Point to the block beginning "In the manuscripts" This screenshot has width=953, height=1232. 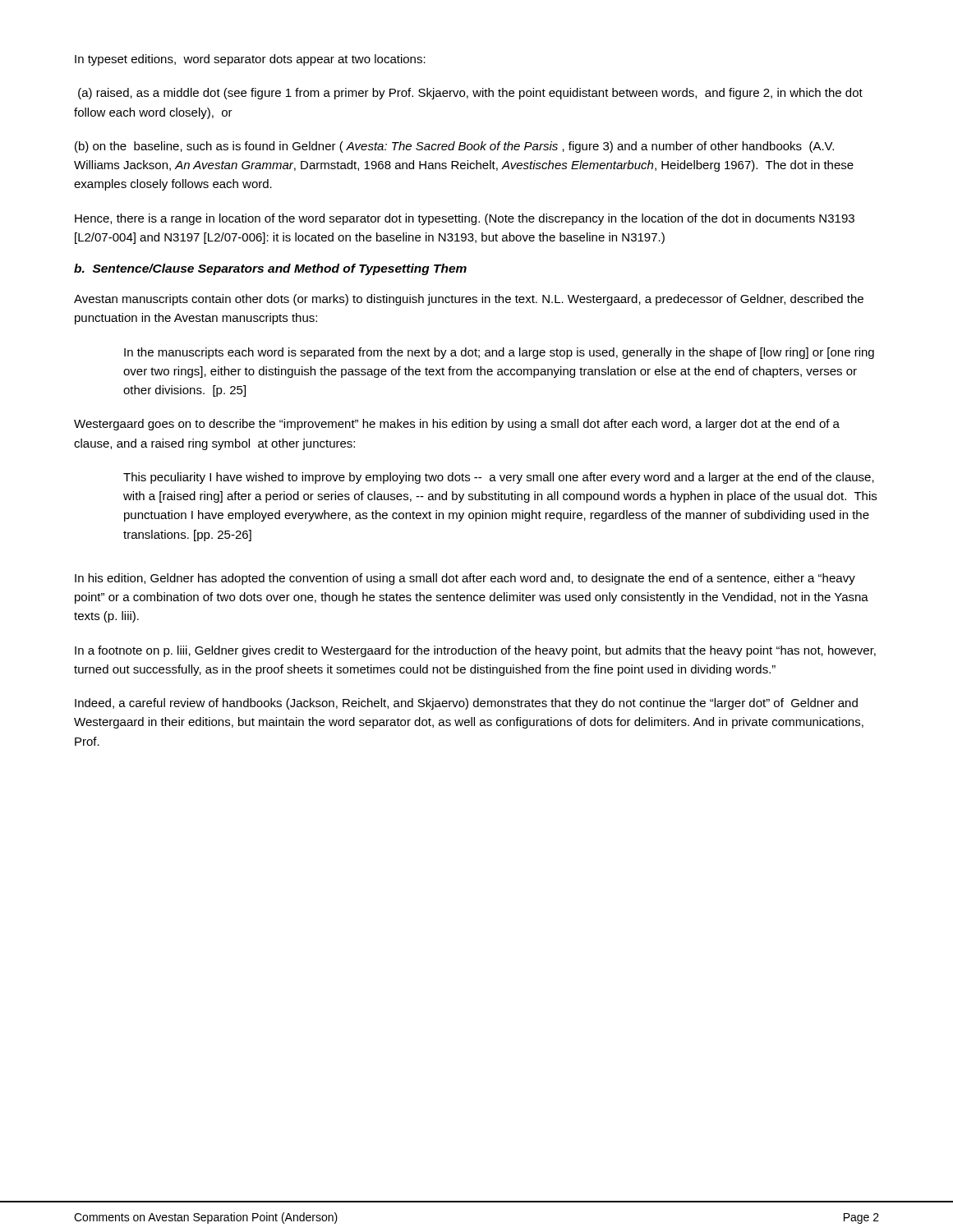click(499, 371)
